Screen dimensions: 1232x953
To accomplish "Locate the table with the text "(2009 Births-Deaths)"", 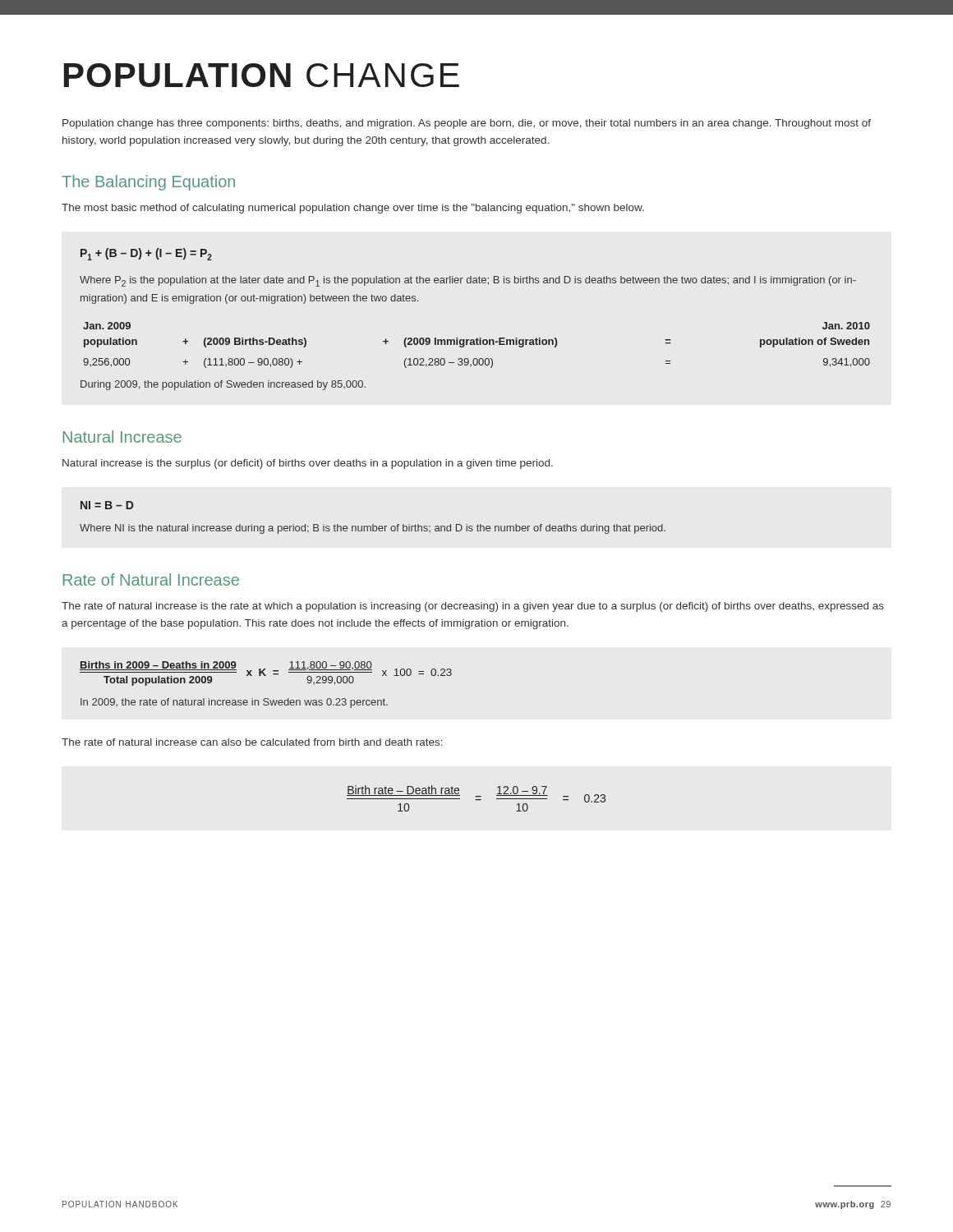I will click(476, 354).
